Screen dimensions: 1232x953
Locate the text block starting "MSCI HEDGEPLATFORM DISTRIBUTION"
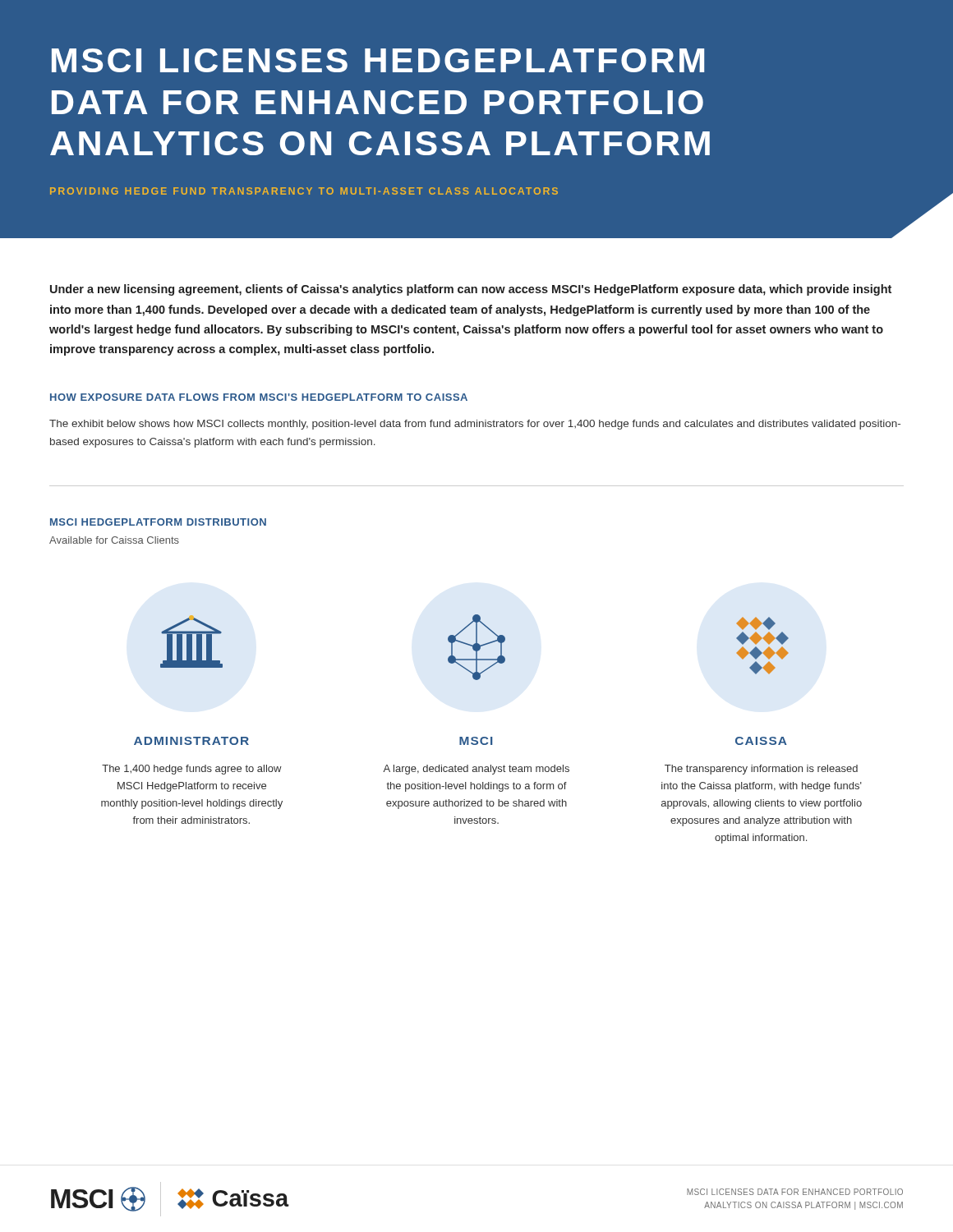158,522
